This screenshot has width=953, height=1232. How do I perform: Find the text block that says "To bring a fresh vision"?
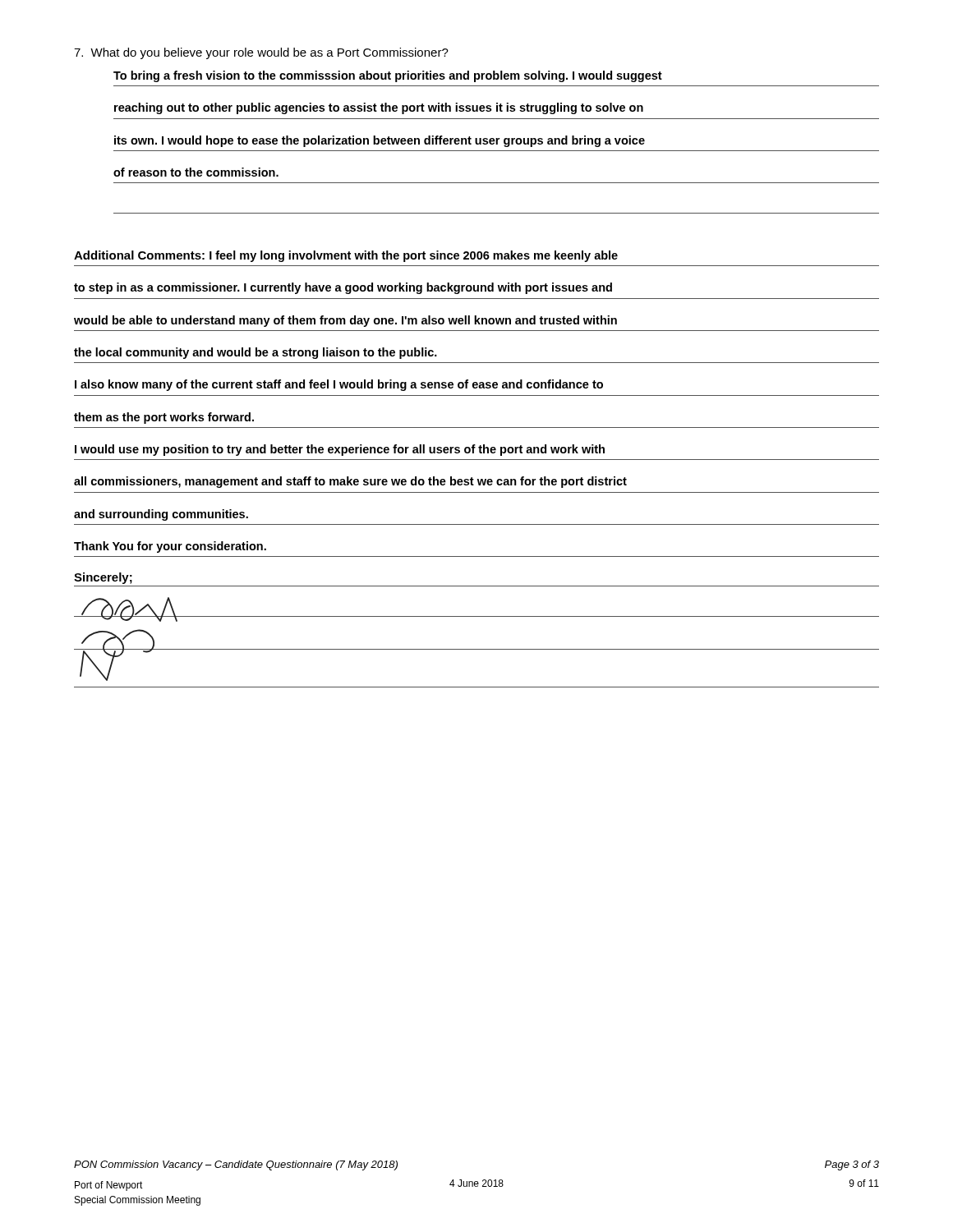496,125
